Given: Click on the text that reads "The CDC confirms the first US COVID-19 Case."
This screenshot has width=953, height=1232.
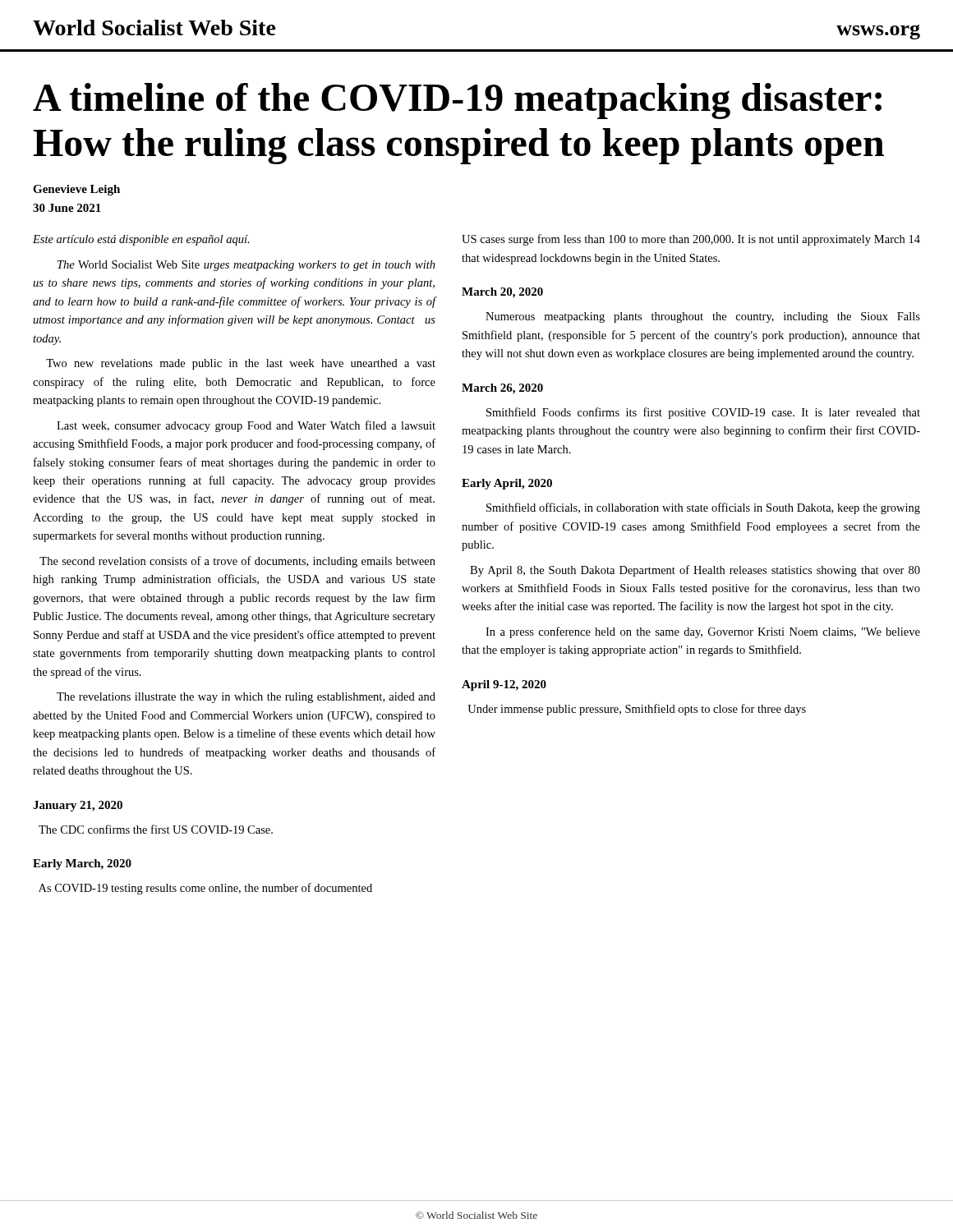Looking at the screenshot, I should coord(234,829).
